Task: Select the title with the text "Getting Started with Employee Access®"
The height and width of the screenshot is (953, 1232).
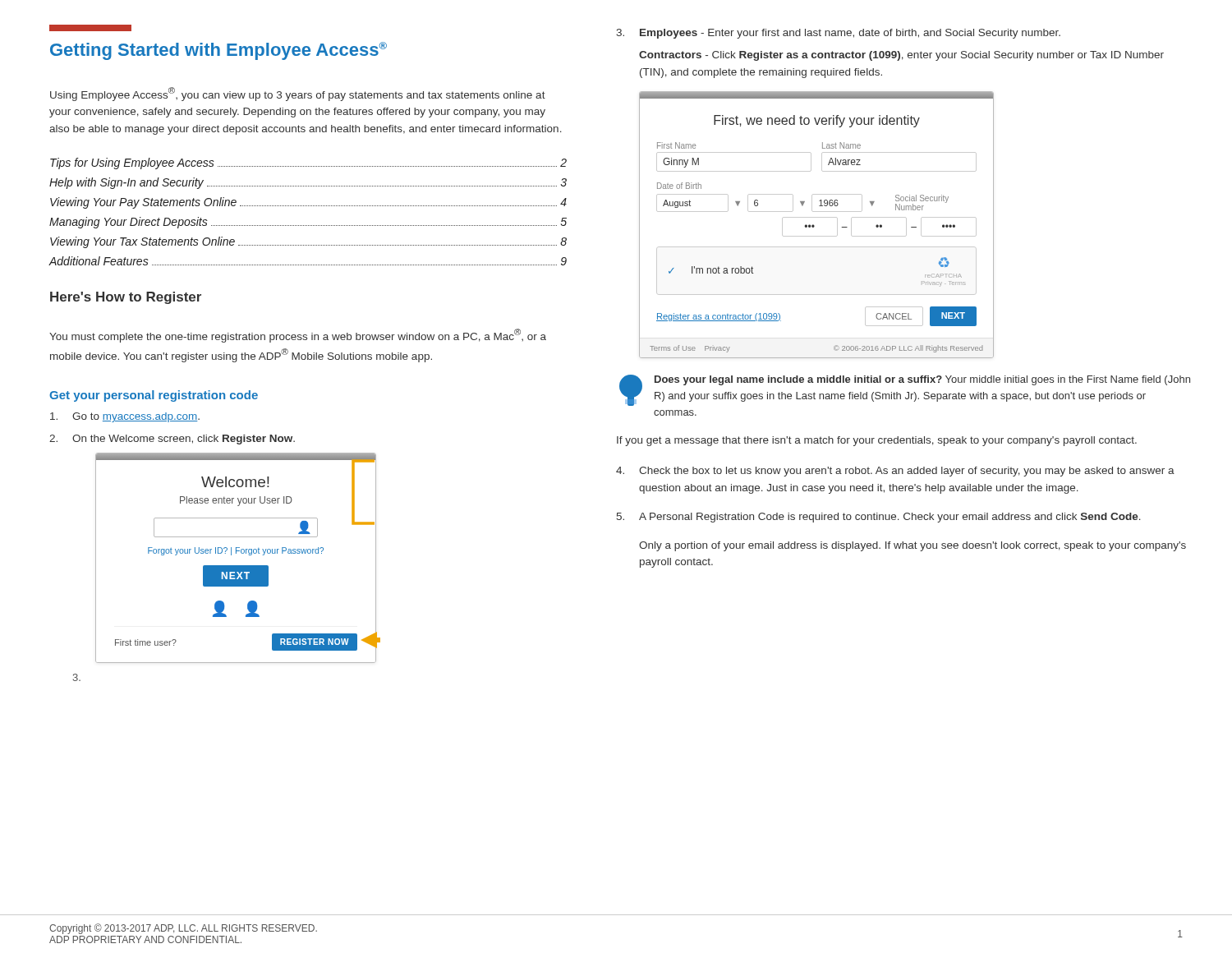Action: [x=218, y=50]
